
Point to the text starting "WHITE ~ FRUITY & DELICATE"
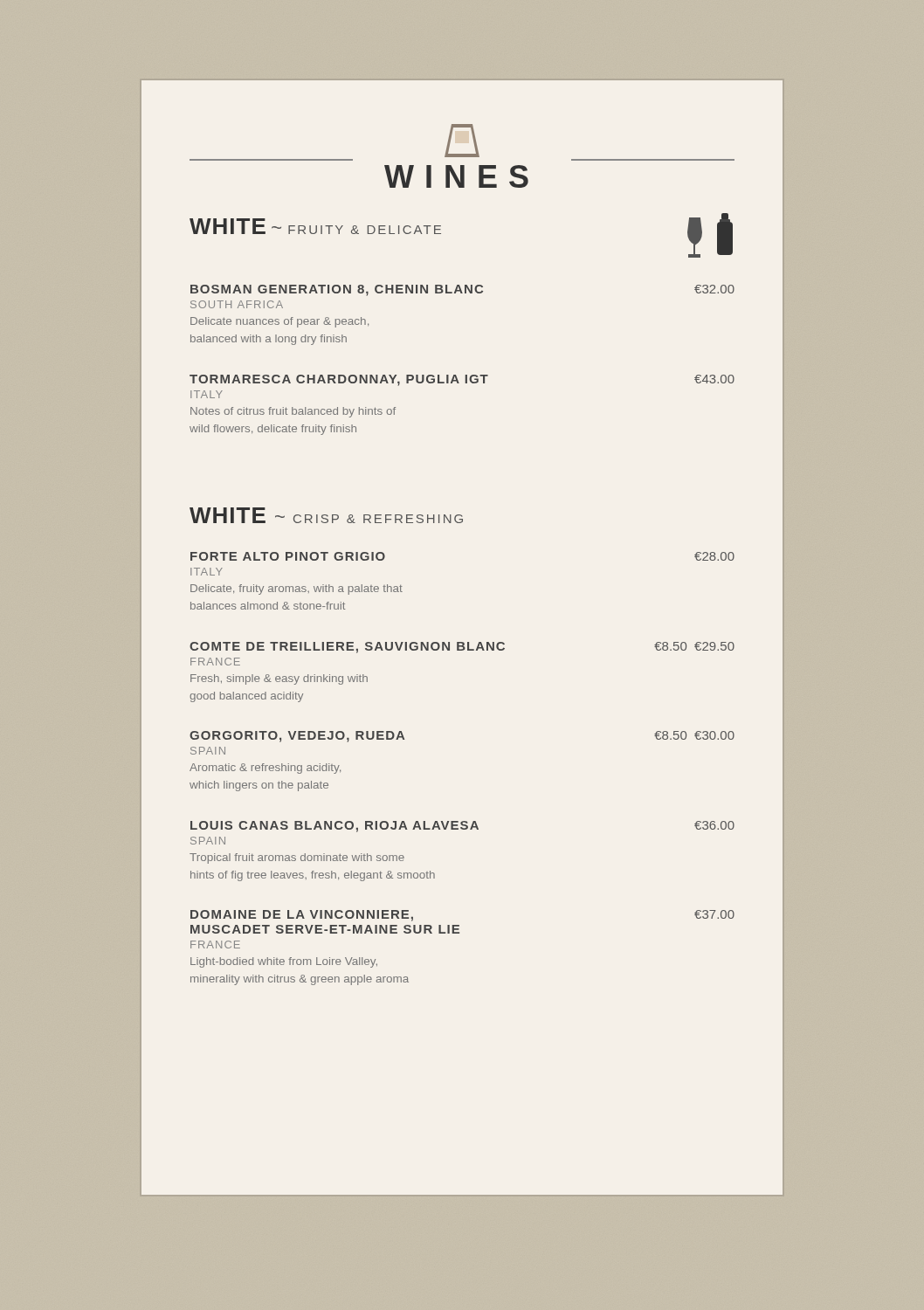pyautogui.click(x=316, y=226)
